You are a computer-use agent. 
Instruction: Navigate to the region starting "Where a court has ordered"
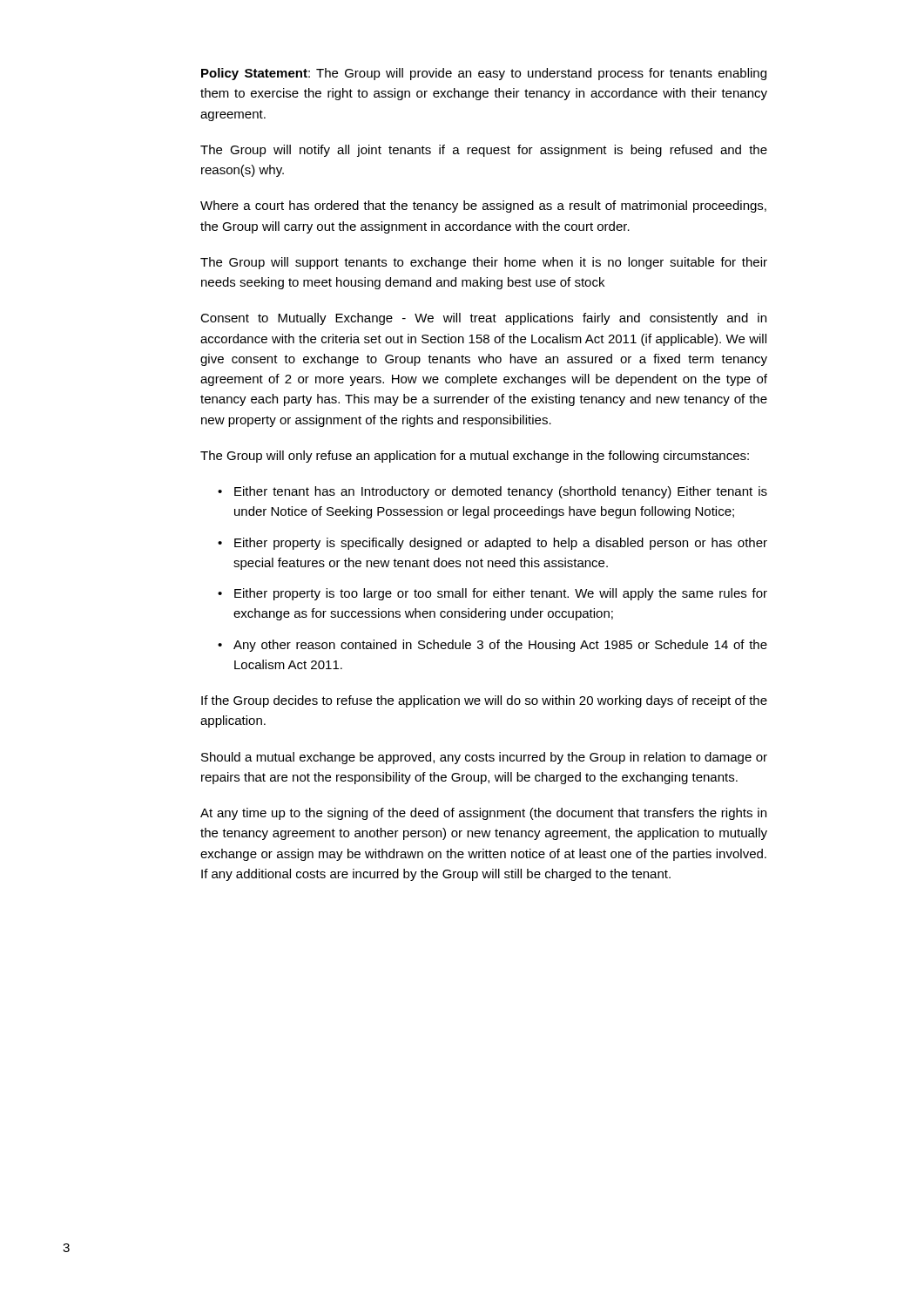(484, 216)
